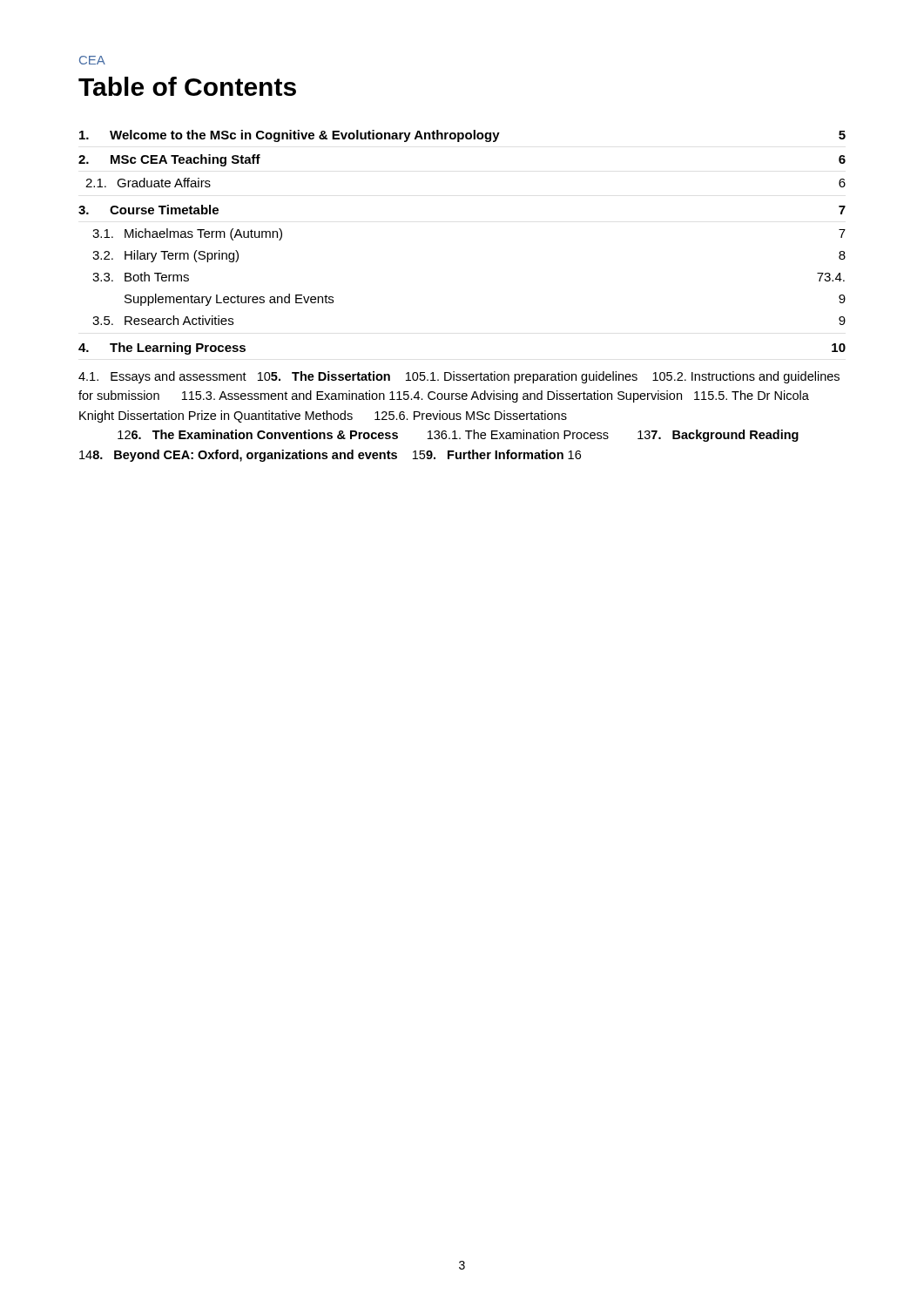This screenshot has width=924, height=1307.
Task: Point to "Supplementary Lectures and Events 9"
Action: click(226, 299)
